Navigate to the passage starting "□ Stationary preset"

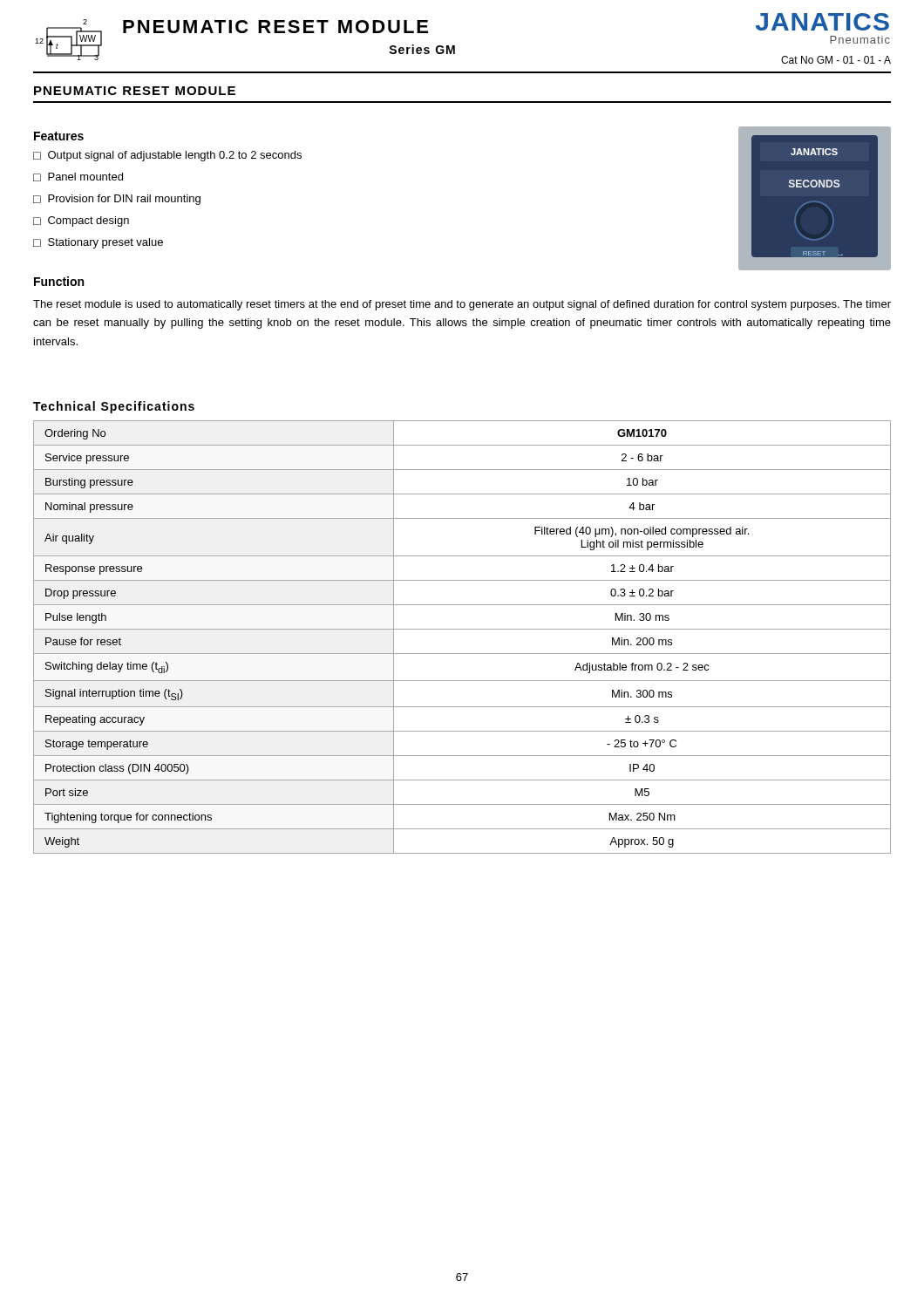(98, 242)
